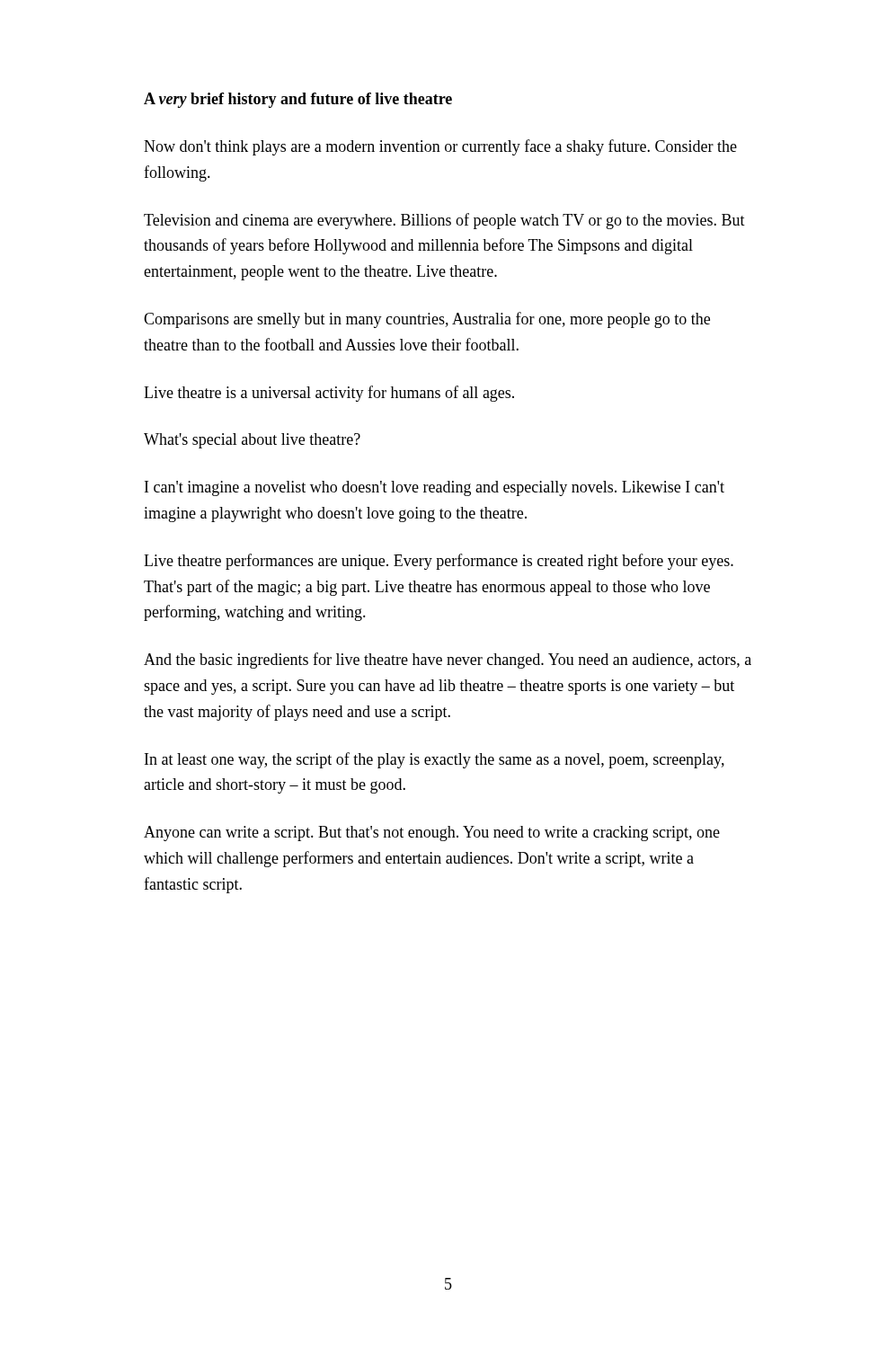Where is the passage that starts "Comparisons are smelly"?
The image size is (896, 1348).
tap(427, 332)
